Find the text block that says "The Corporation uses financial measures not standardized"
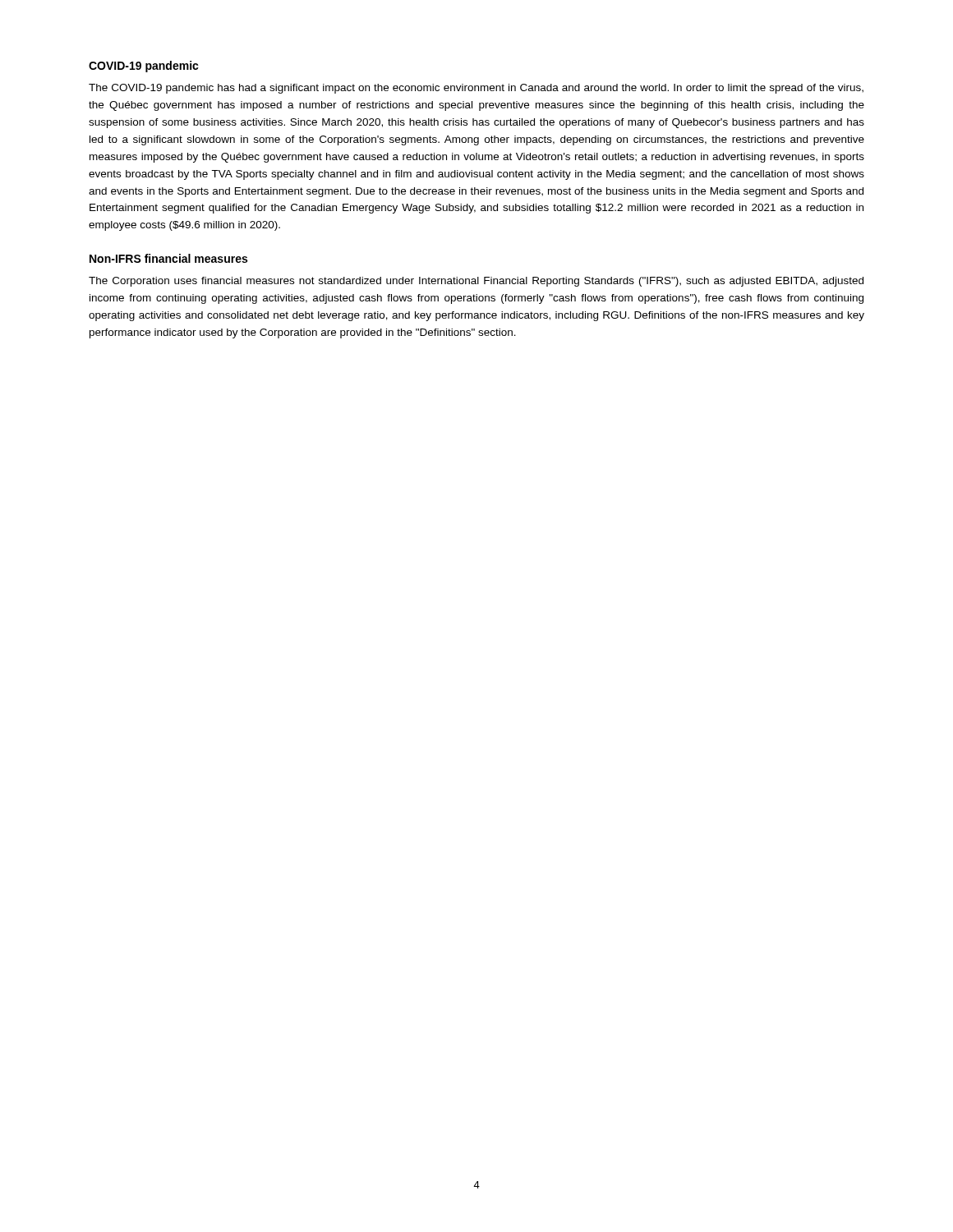 pos(476,307)
